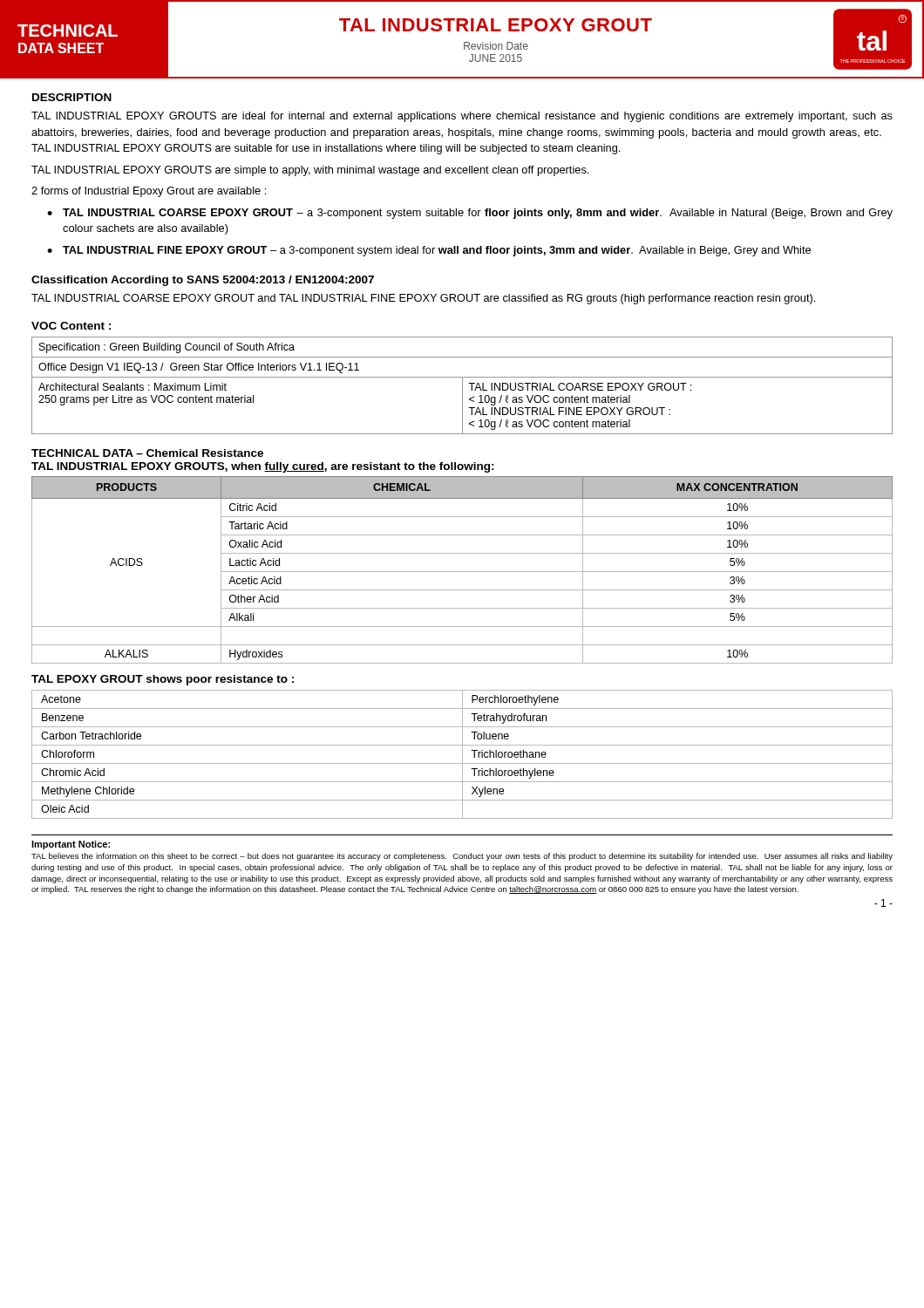Find the table that mentions "Carbon Tetrachloride"
This screenshot has height=1308, width=924.
point(462,754)
